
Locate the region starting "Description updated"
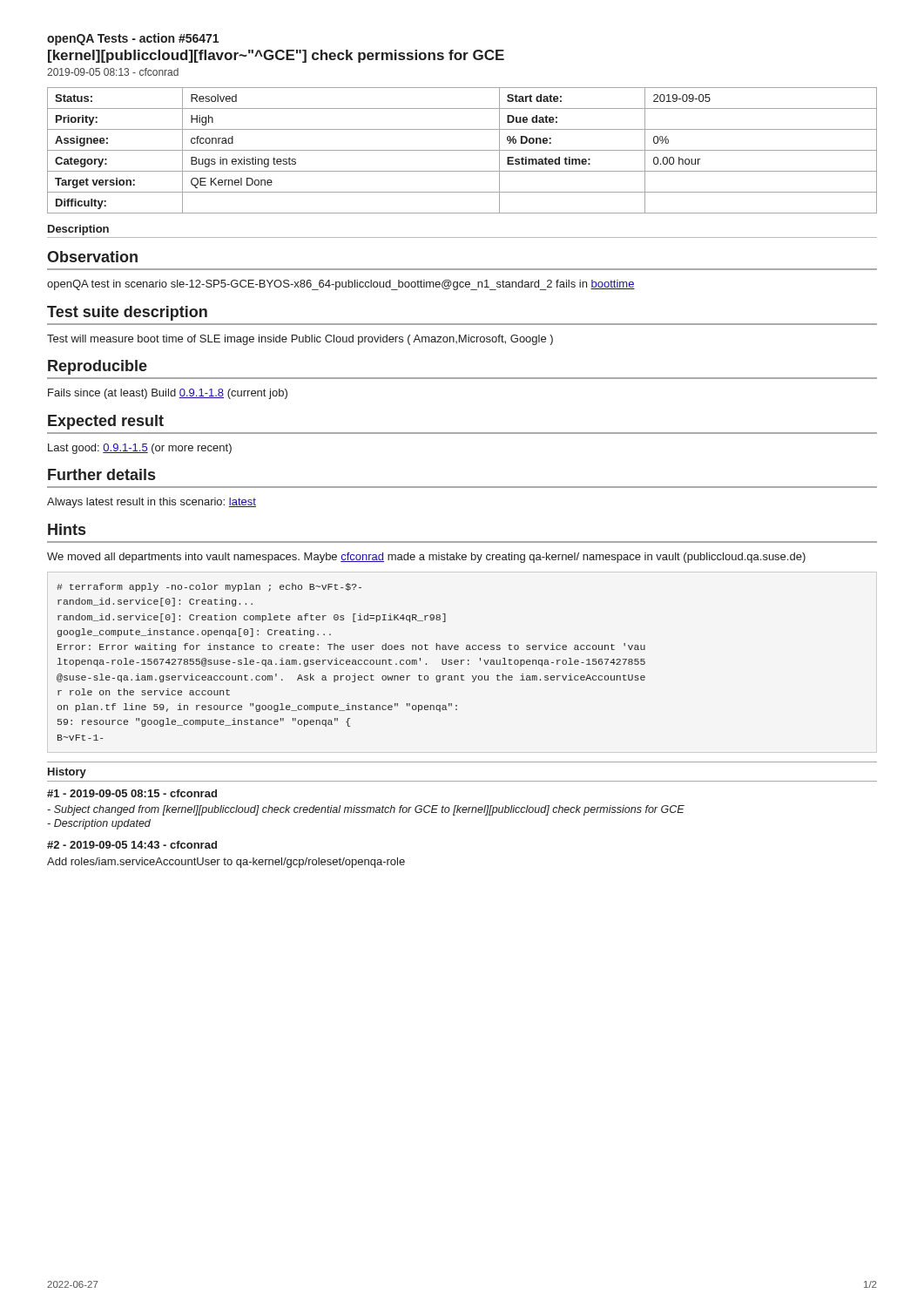point(99,823)
